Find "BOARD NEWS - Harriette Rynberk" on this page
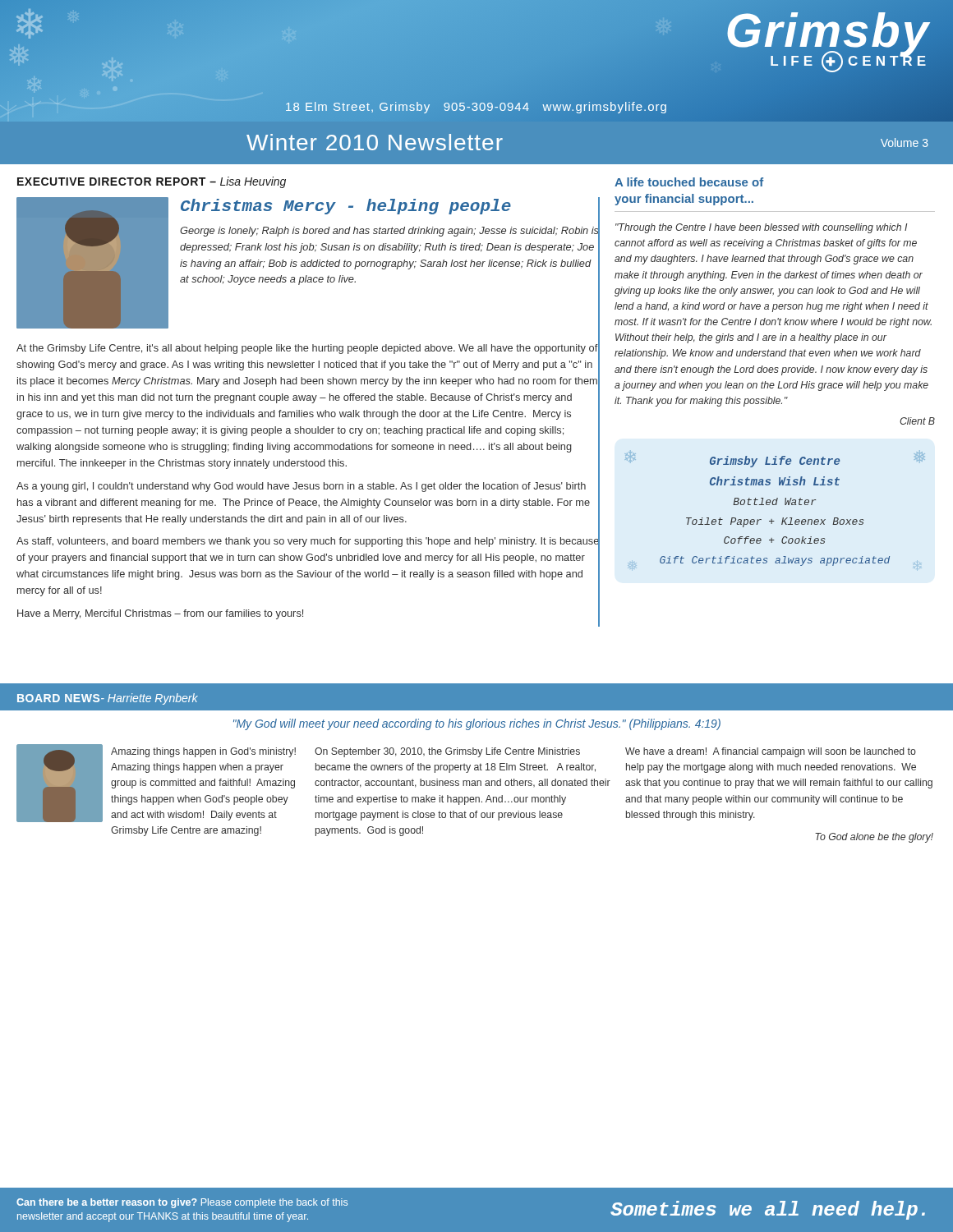Viewport: 953px width, 1232px height. [x=107, y=698]
